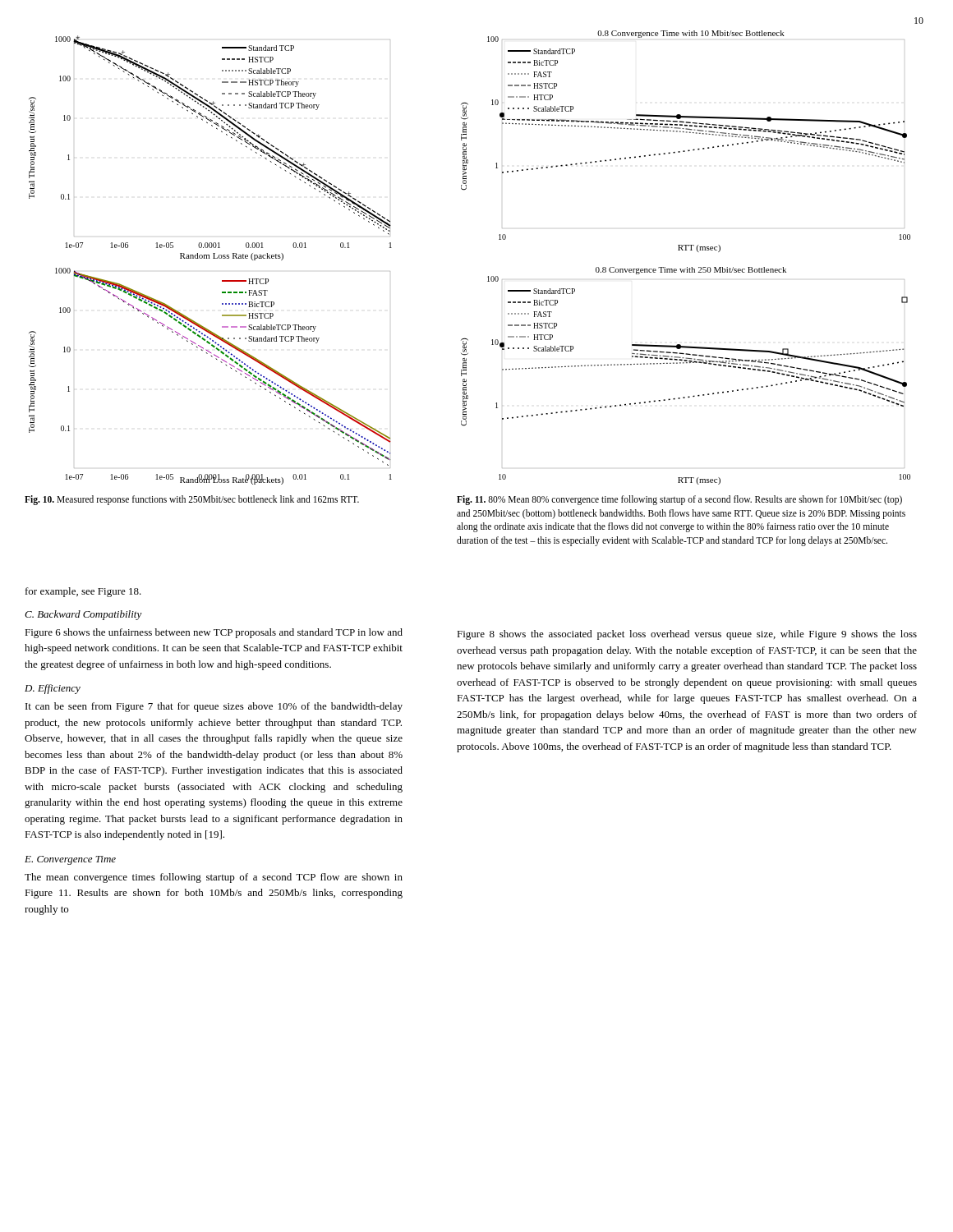The width and height of the screenshot is (953, 1232).
Task: Find the element starting "The mean convergence times following startup"
Action: pyautogui.click(x=214, y=892)
